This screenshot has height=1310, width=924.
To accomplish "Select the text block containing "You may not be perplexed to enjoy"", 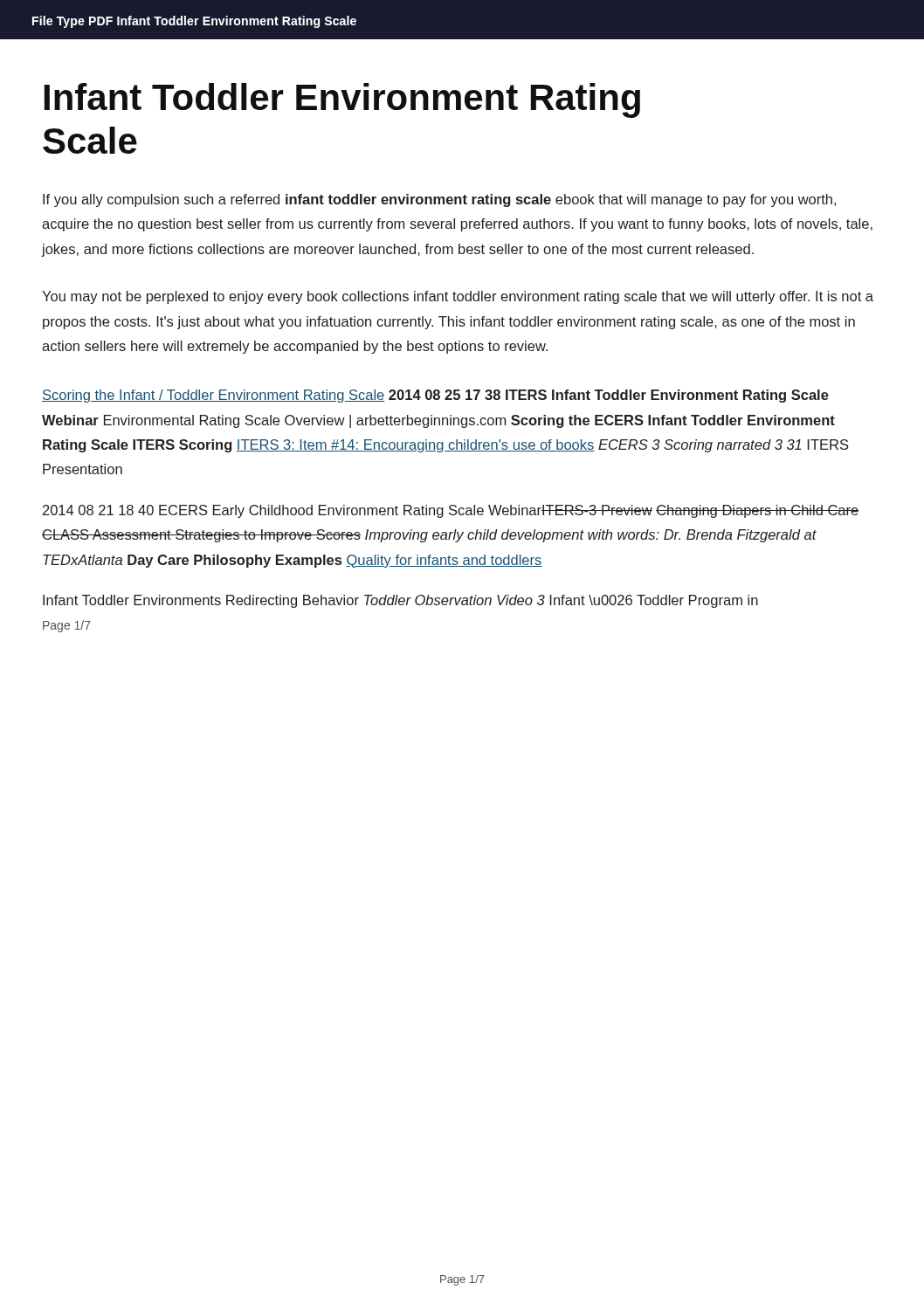I will point(458,321).
